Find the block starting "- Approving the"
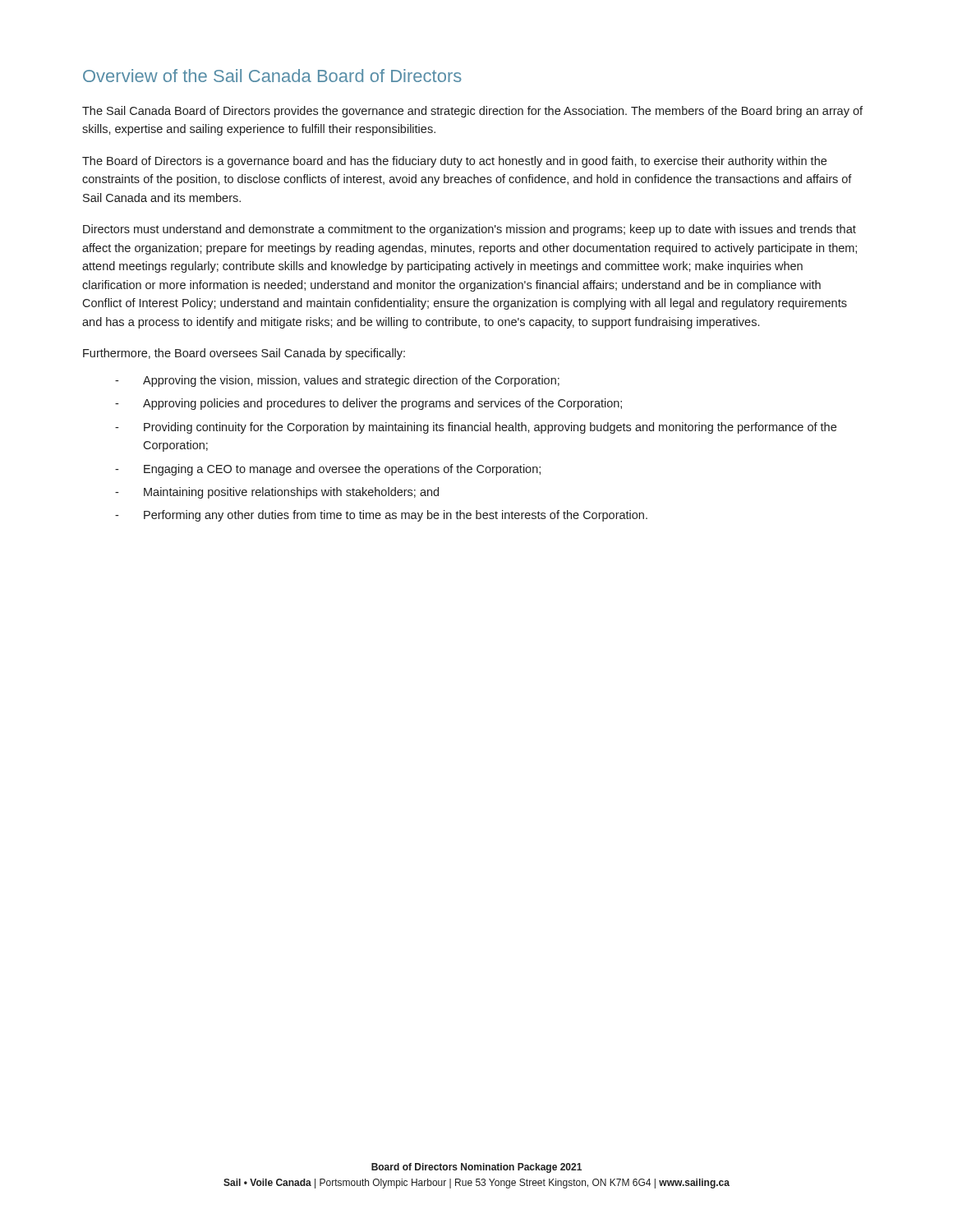Screen dimensions: 1232x953 point(489,380)
